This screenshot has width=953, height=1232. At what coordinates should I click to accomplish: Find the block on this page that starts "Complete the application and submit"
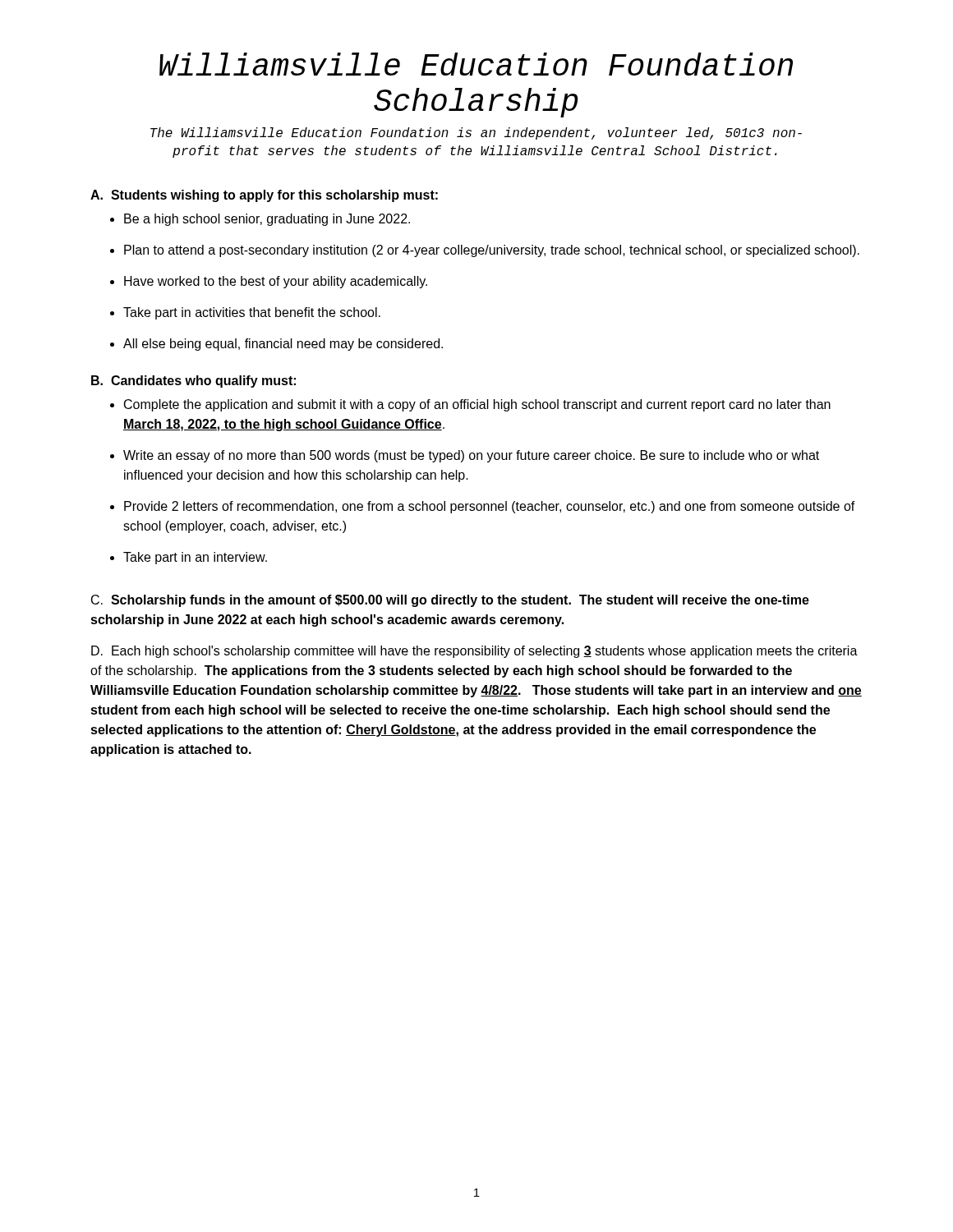pos(477,414)
